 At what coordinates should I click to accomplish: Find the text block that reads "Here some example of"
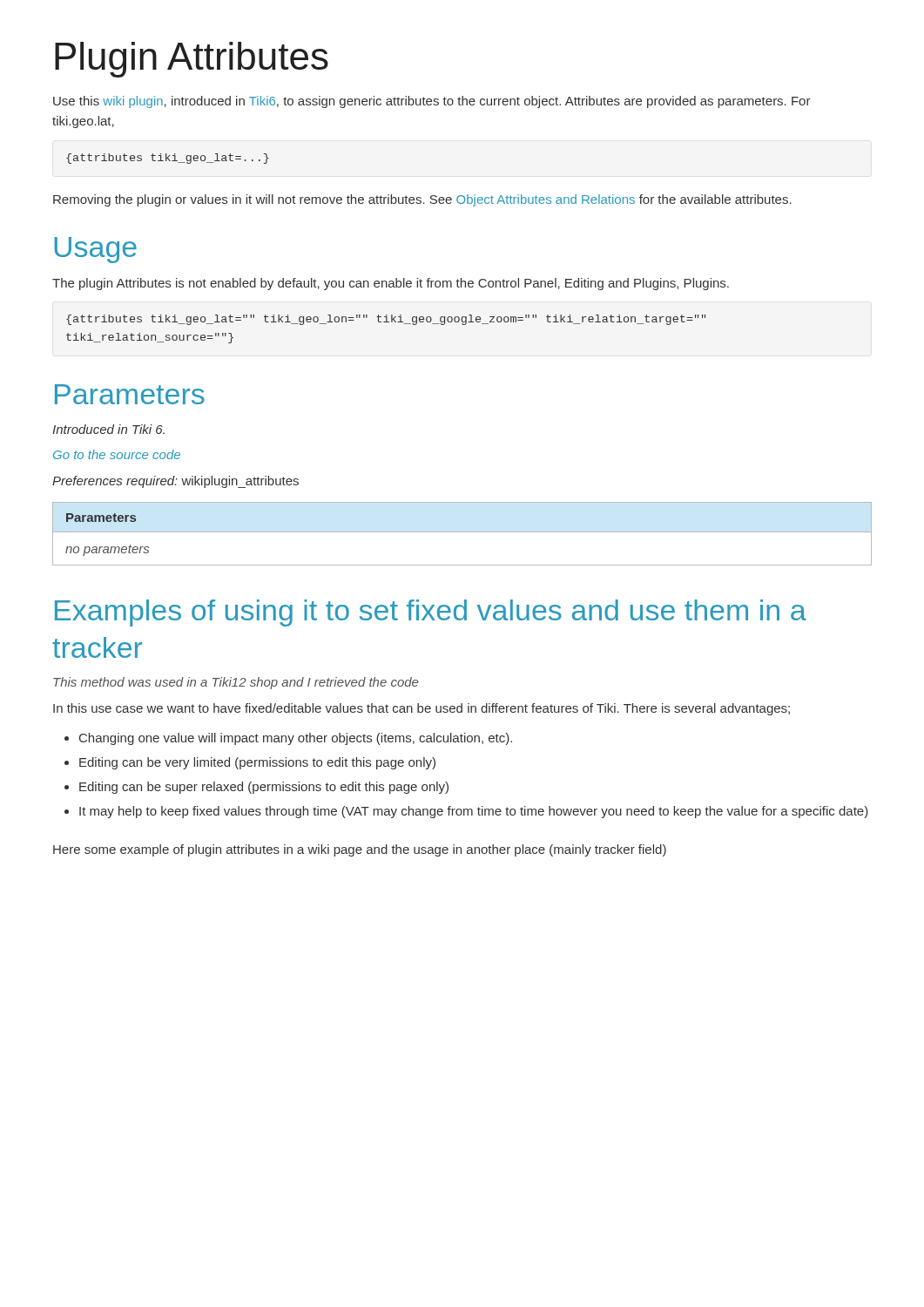coord(359,849)
